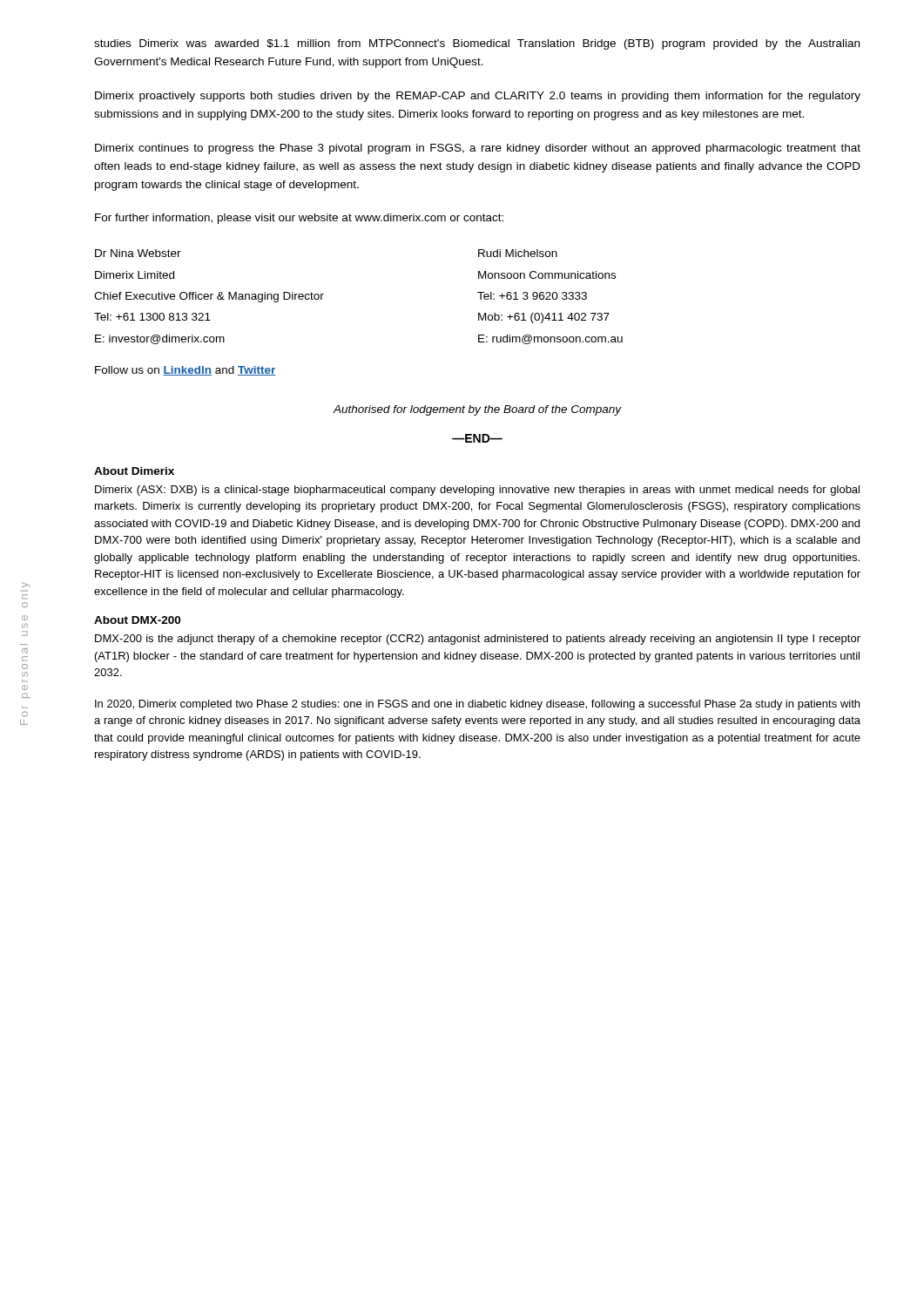
Task: Locate the text with the text "Follow us on LinkedIn and Twitter"
Action: [185, 370]
